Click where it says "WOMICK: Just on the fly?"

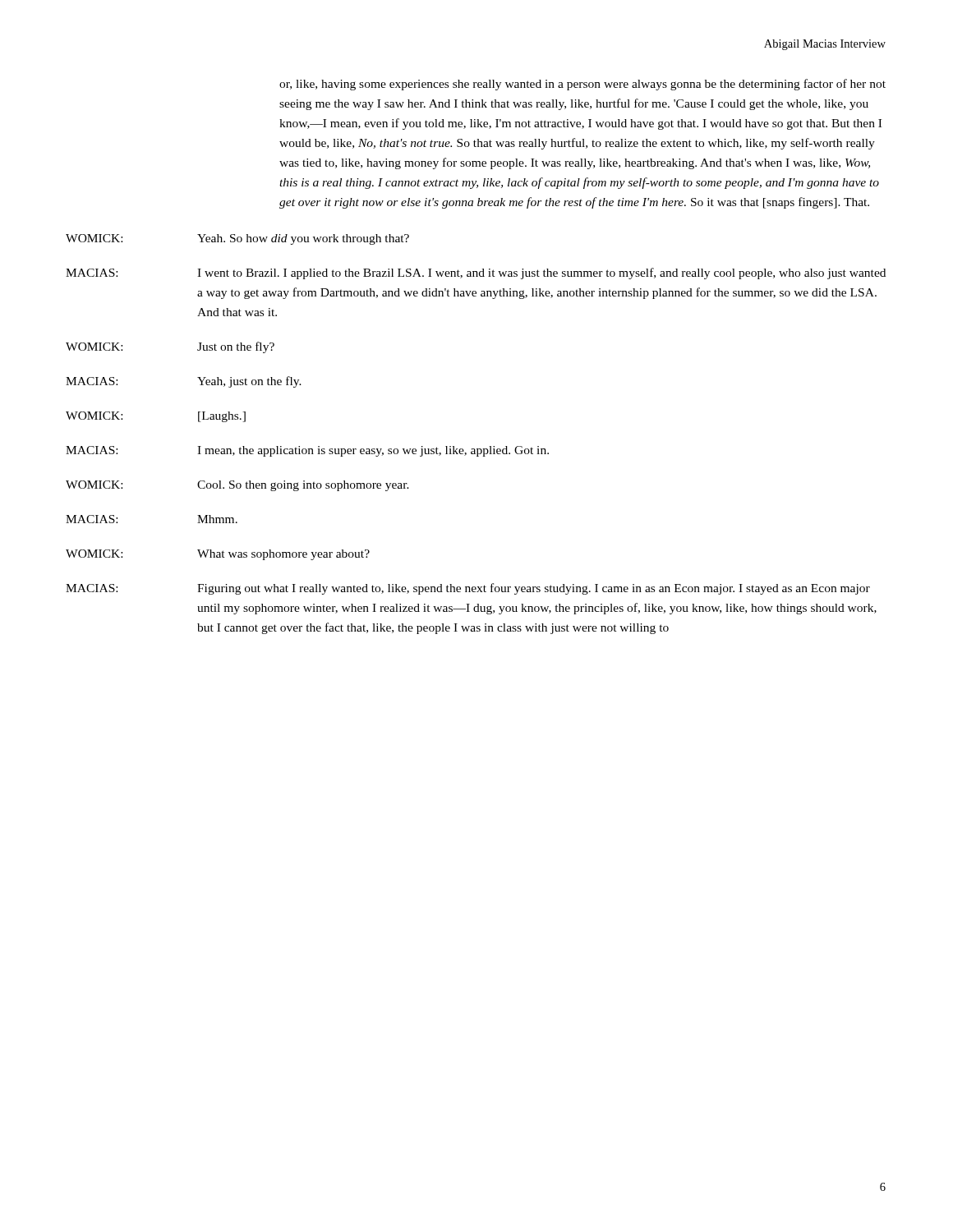tap(100, 347)
